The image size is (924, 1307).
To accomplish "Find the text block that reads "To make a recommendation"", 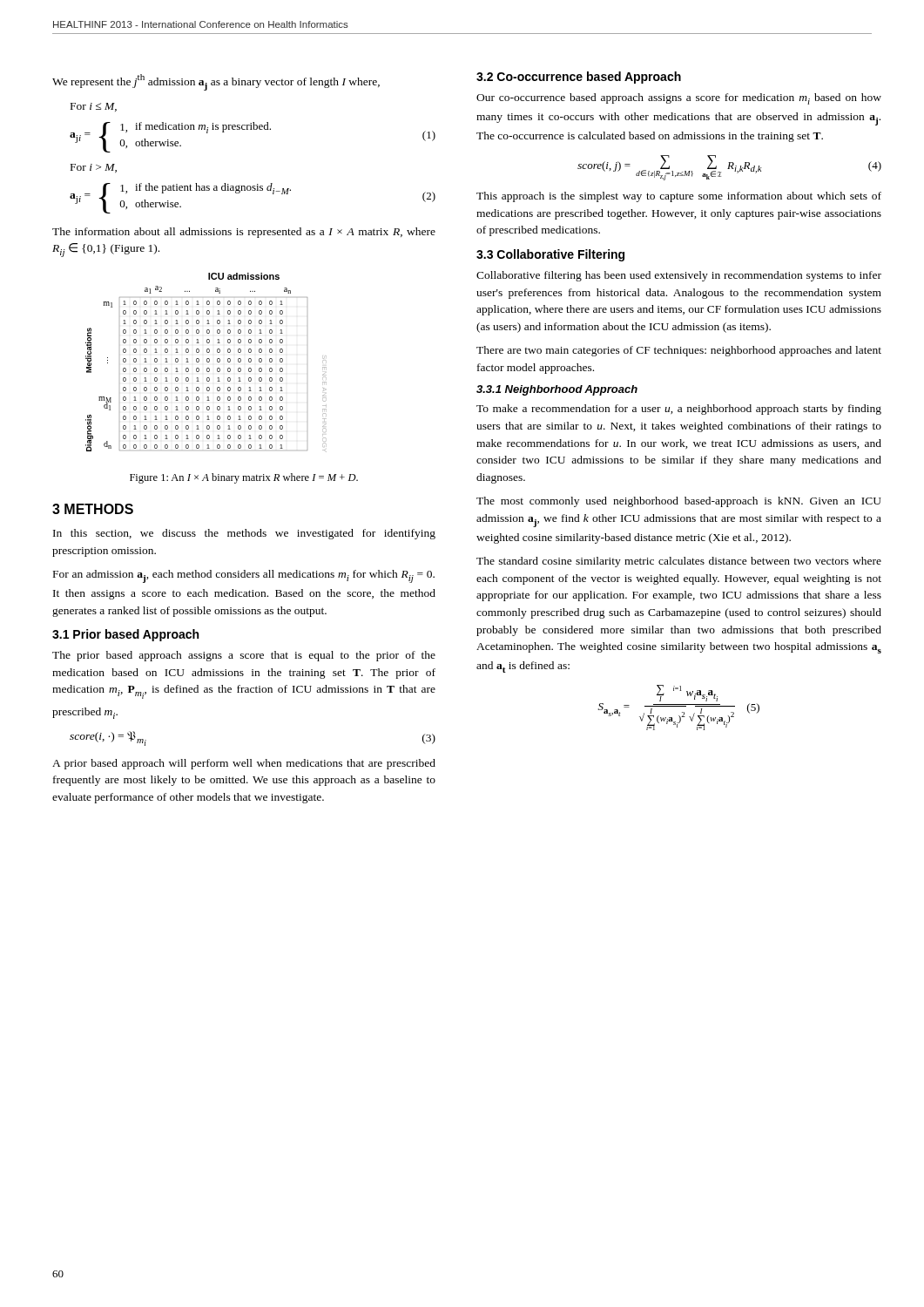I will (x=679, y=443).
